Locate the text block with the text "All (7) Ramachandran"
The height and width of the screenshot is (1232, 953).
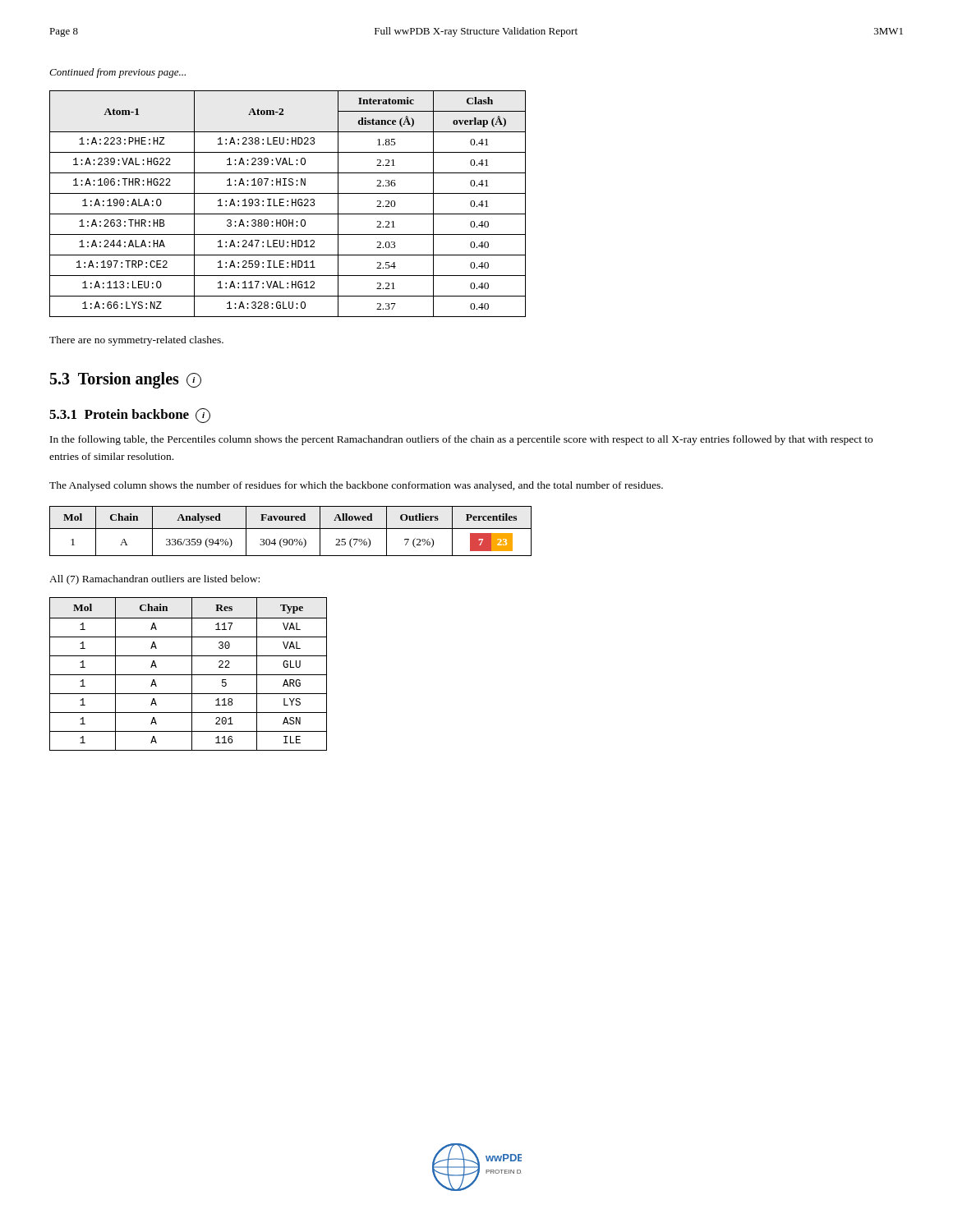[155, 579]
